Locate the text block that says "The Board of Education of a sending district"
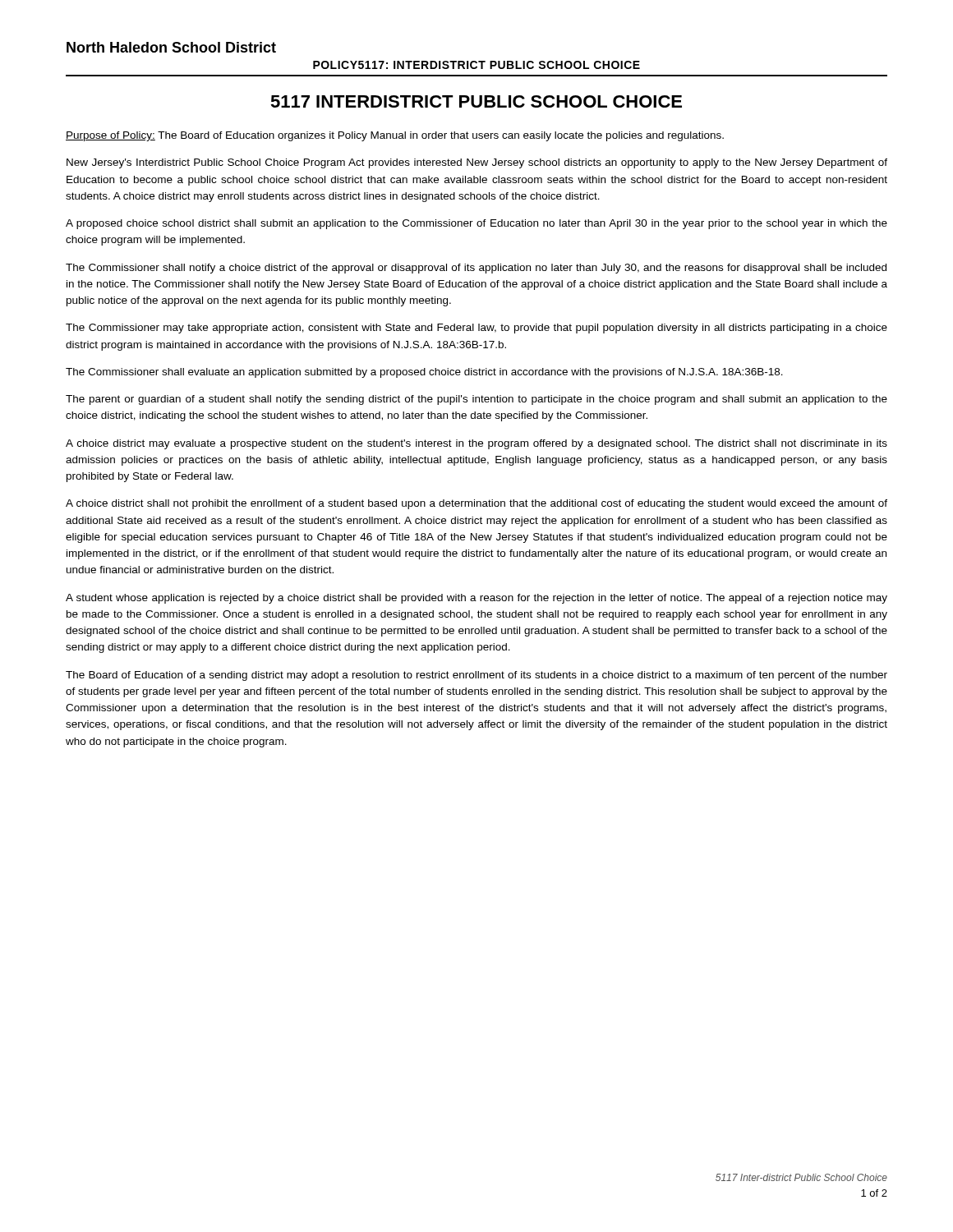The image size is (953, 1232). click(476, 708)
